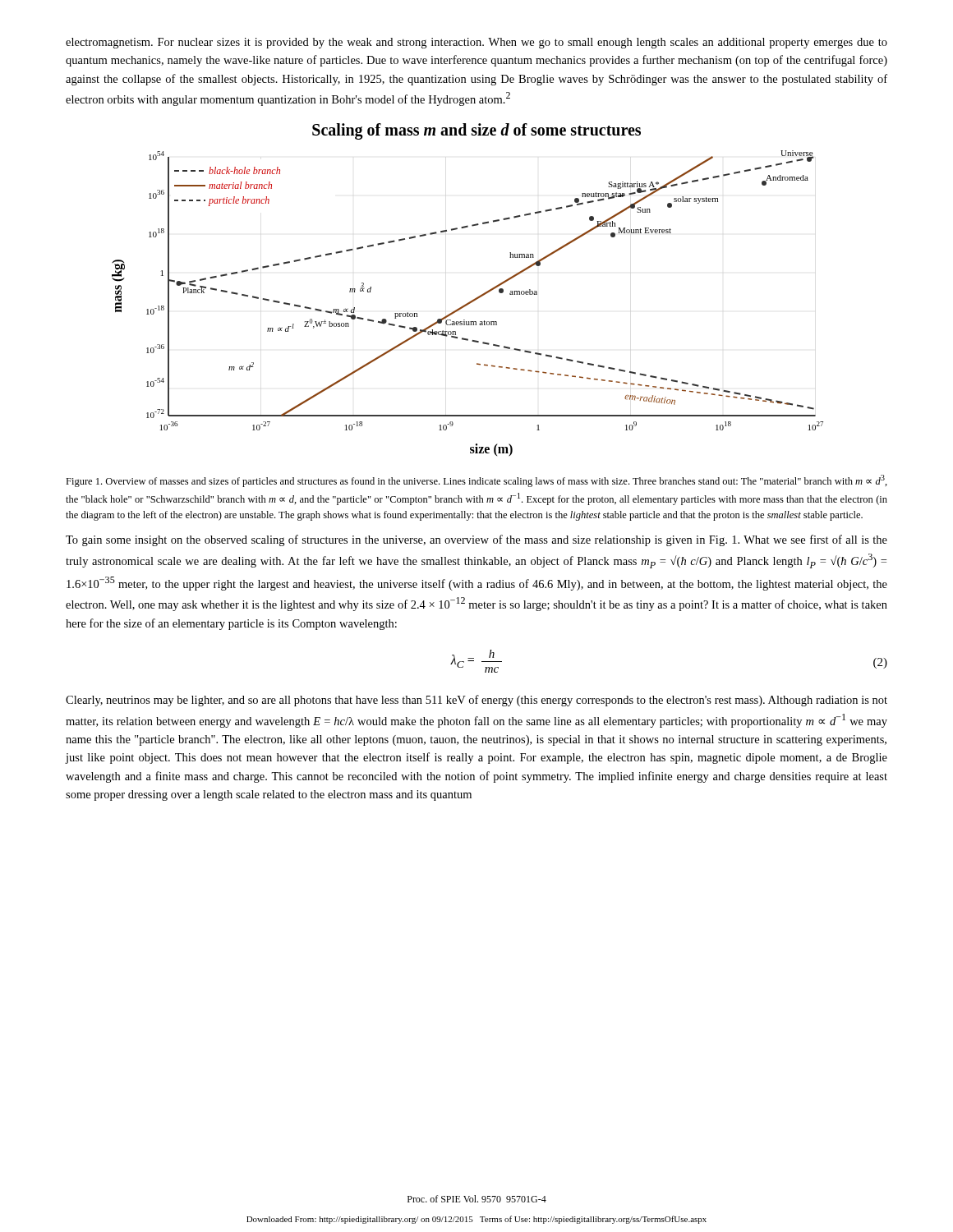Image resolution: width=953 pixels, height=1232 pixels.
Task: Point to "λC = h mc (2)"
Action: pyautogui.click(x=492, y=662)
